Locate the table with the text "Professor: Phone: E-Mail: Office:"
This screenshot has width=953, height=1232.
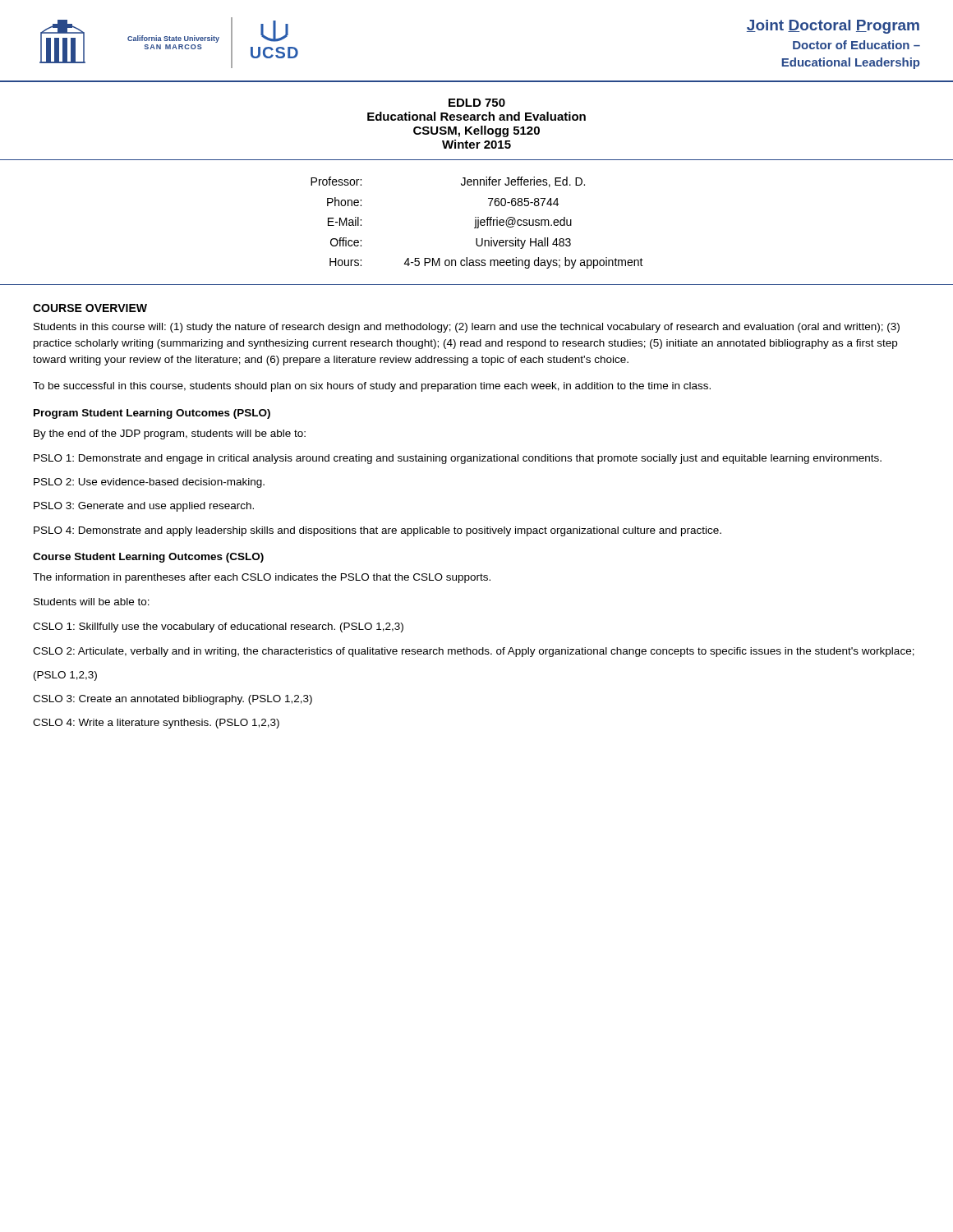(476, 222)
